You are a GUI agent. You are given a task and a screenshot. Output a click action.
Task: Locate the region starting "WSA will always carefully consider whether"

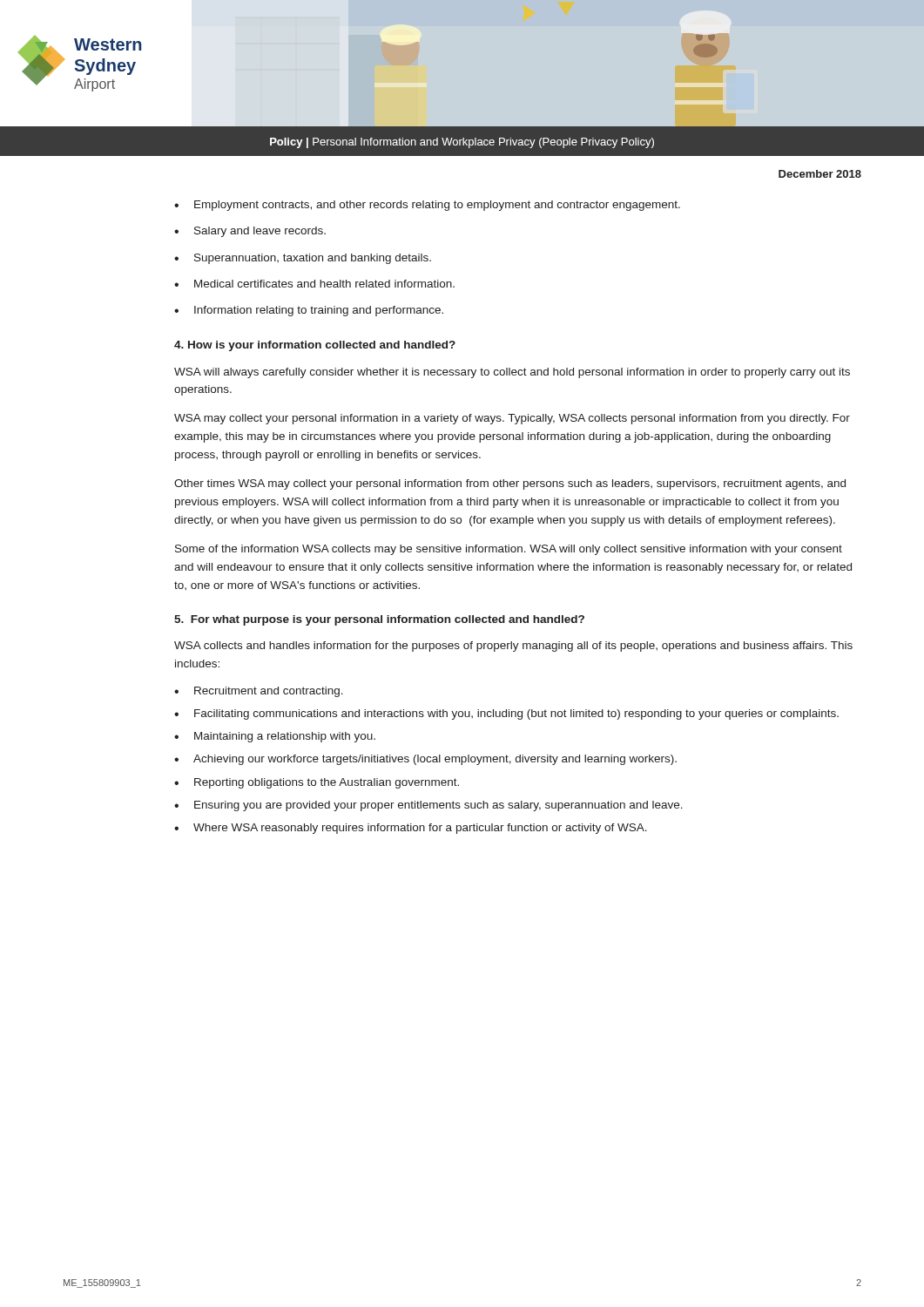[x=512, y=380]
